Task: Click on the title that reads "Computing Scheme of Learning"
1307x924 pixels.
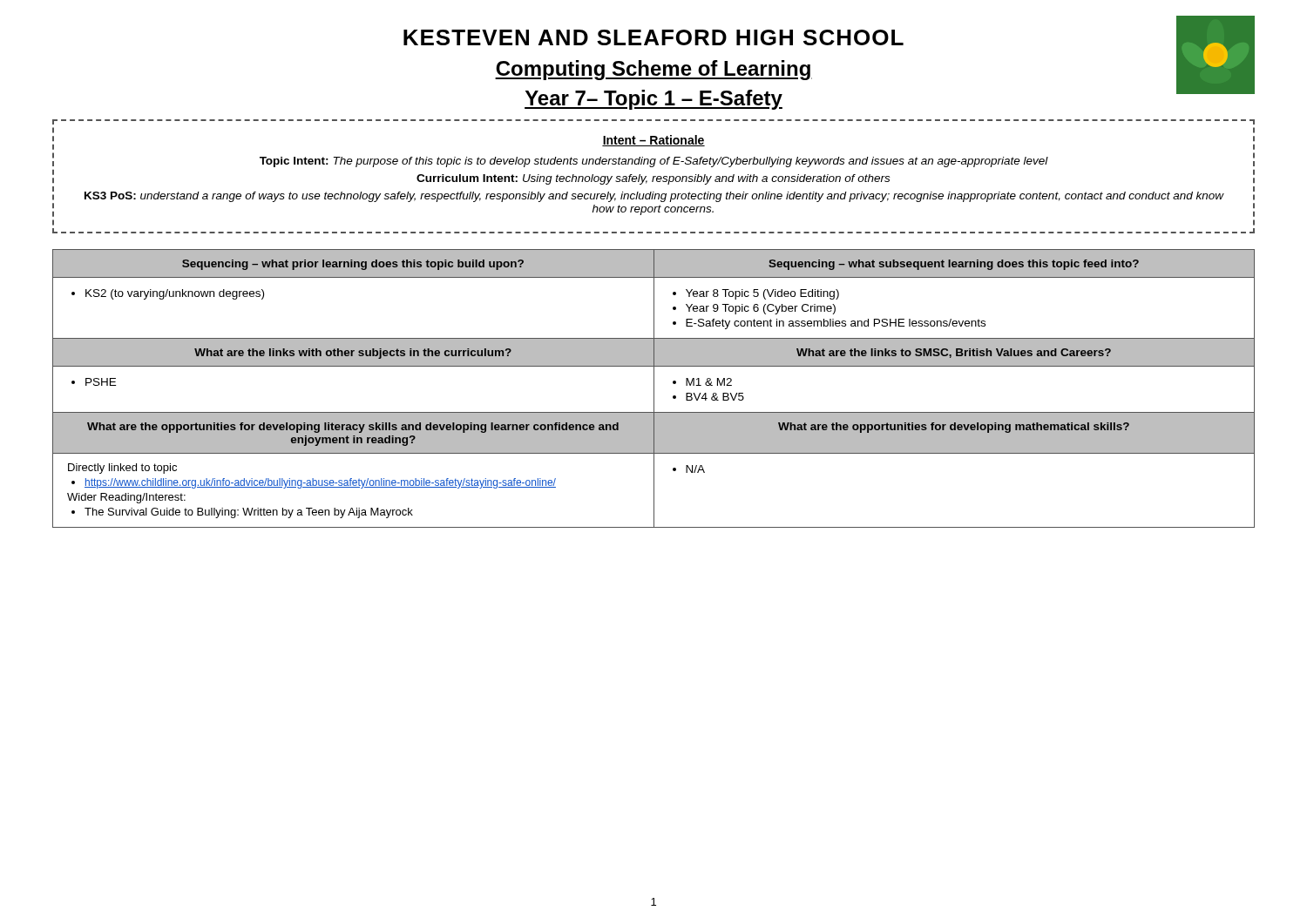Action: [x=654, y=68]
